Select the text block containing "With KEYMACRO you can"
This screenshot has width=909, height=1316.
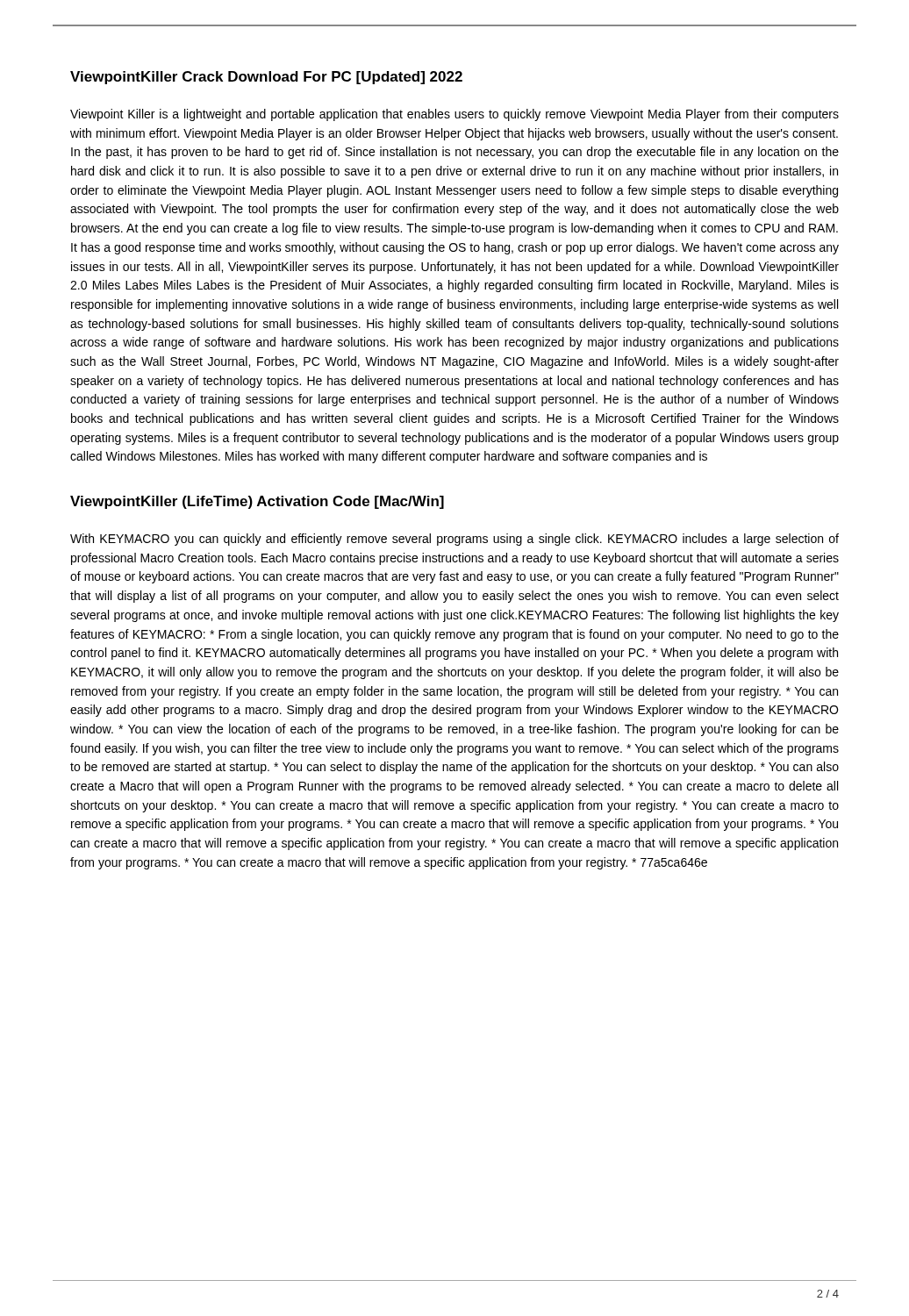[x=454, y=700]
